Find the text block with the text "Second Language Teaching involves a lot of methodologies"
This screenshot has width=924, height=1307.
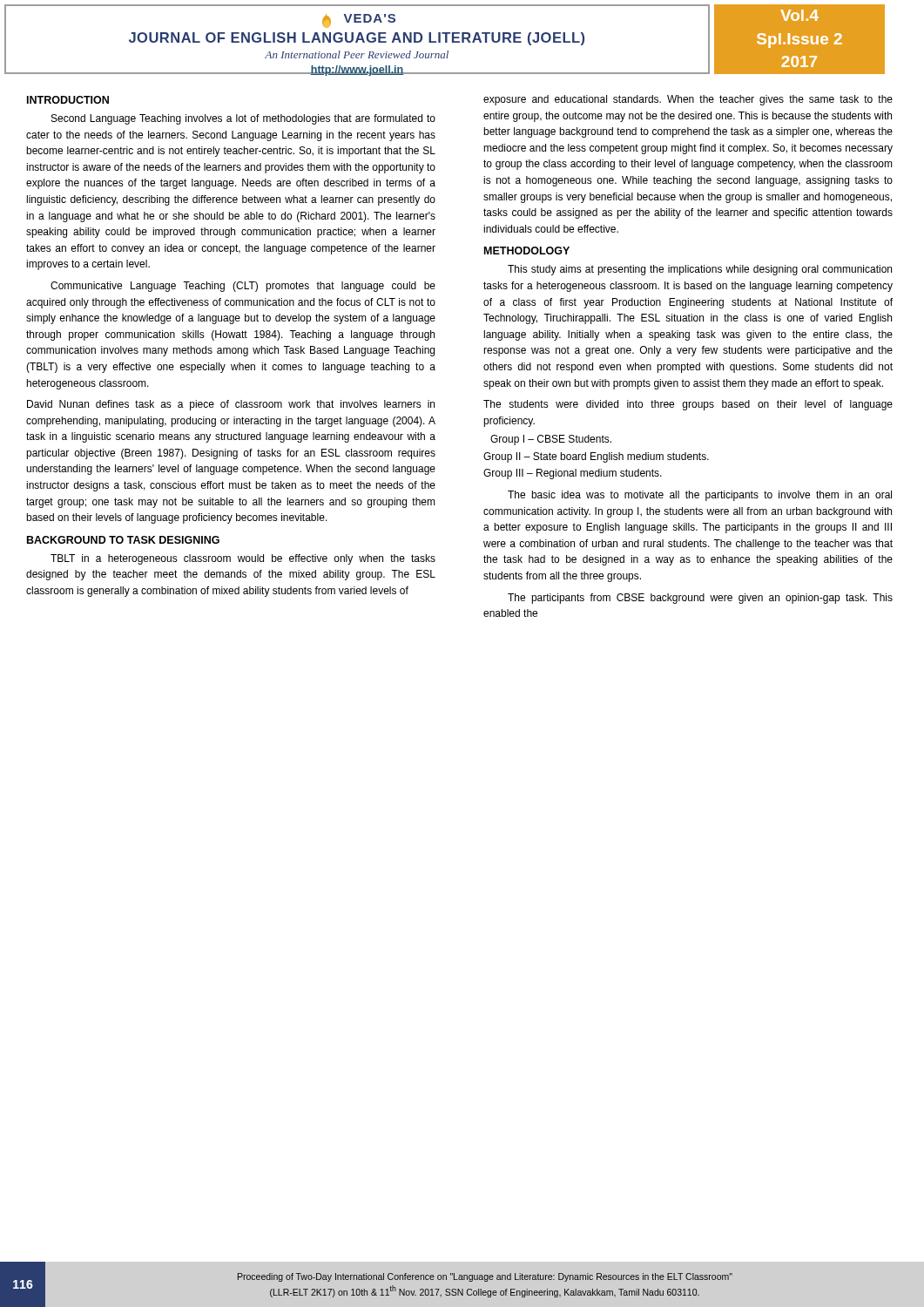231,192
